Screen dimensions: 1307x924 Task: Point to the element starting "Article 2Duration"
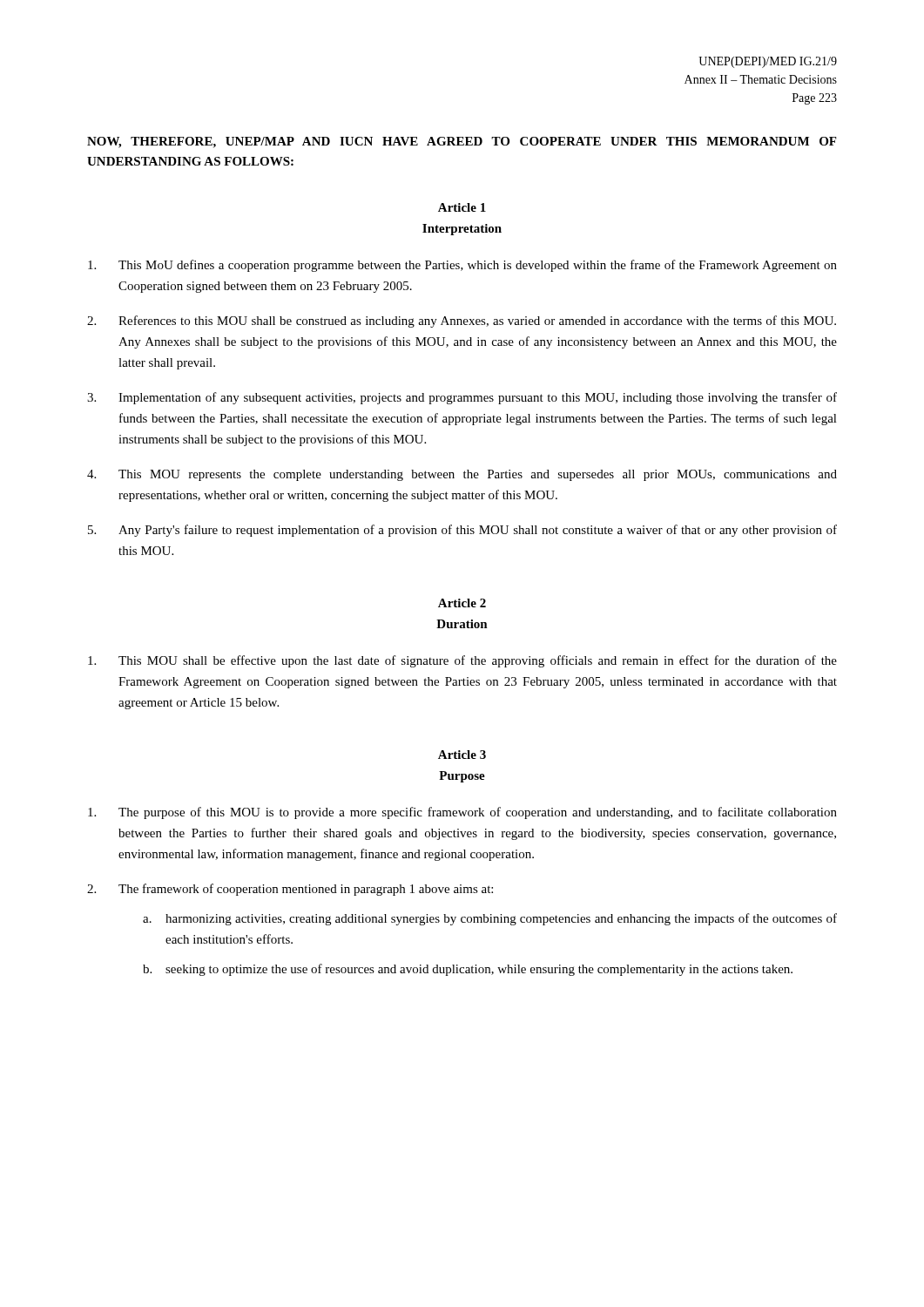[x=462, y=613]
